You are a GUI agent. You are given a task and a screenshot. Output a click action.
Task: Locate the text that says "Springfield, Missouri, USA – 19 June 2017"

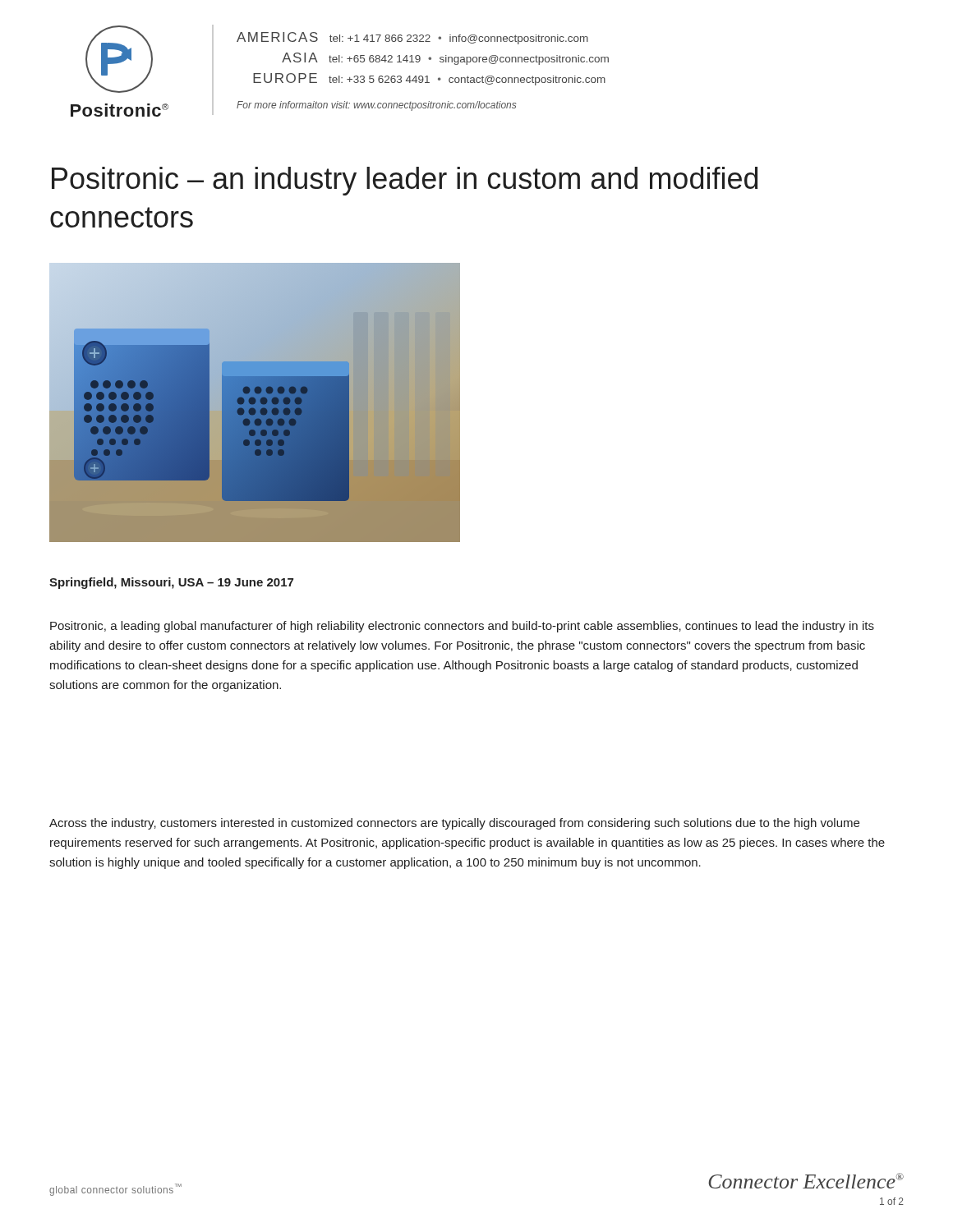tap(171, 583)
